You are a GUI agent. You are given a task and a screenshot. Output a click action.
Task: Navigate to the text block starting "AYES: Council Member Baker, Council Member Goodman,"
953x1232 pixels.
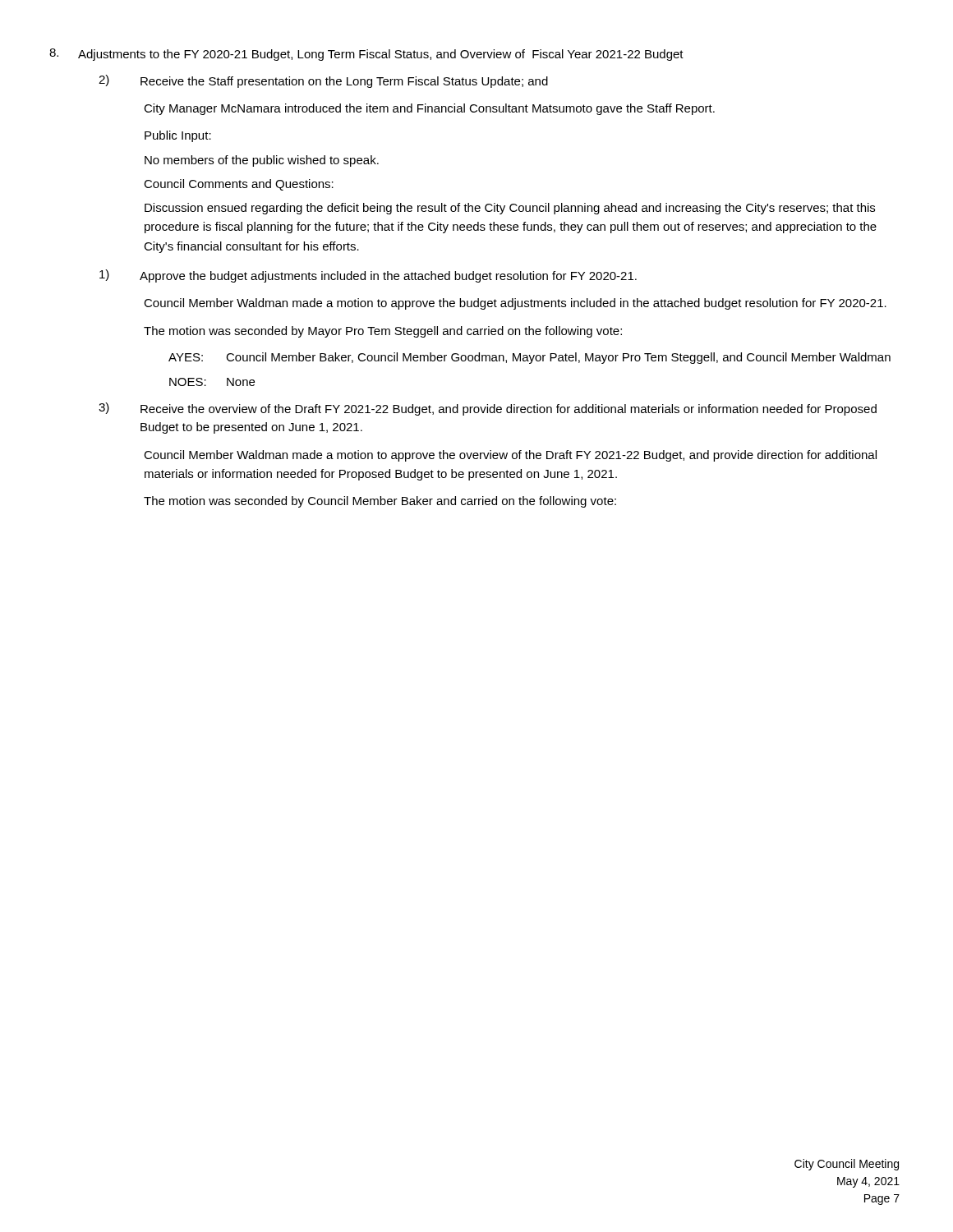coord(536,370)
